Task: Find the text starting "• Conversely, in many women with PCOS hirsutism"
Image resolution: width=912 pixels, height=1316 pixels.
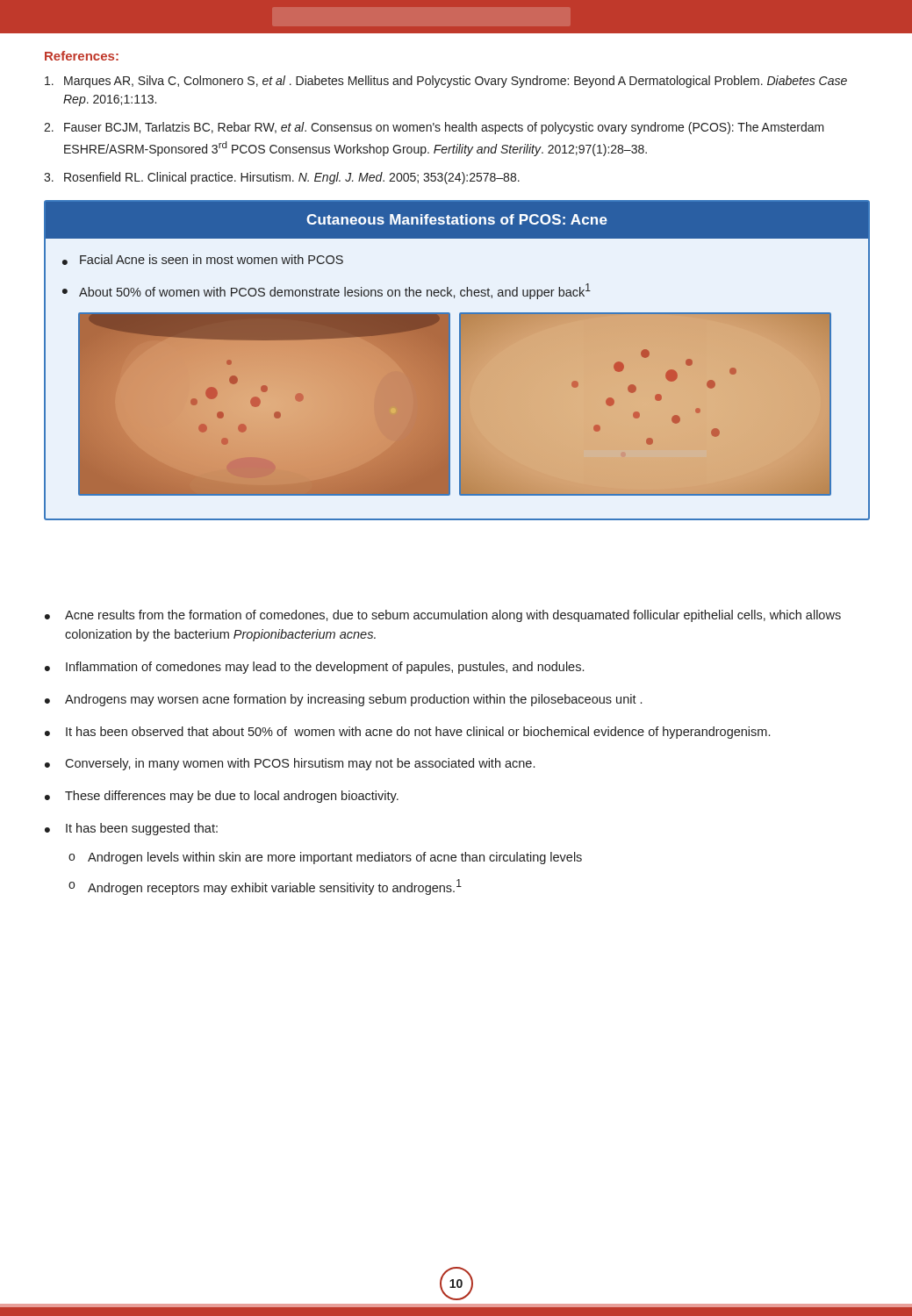Action: click(x=290, y=764)
